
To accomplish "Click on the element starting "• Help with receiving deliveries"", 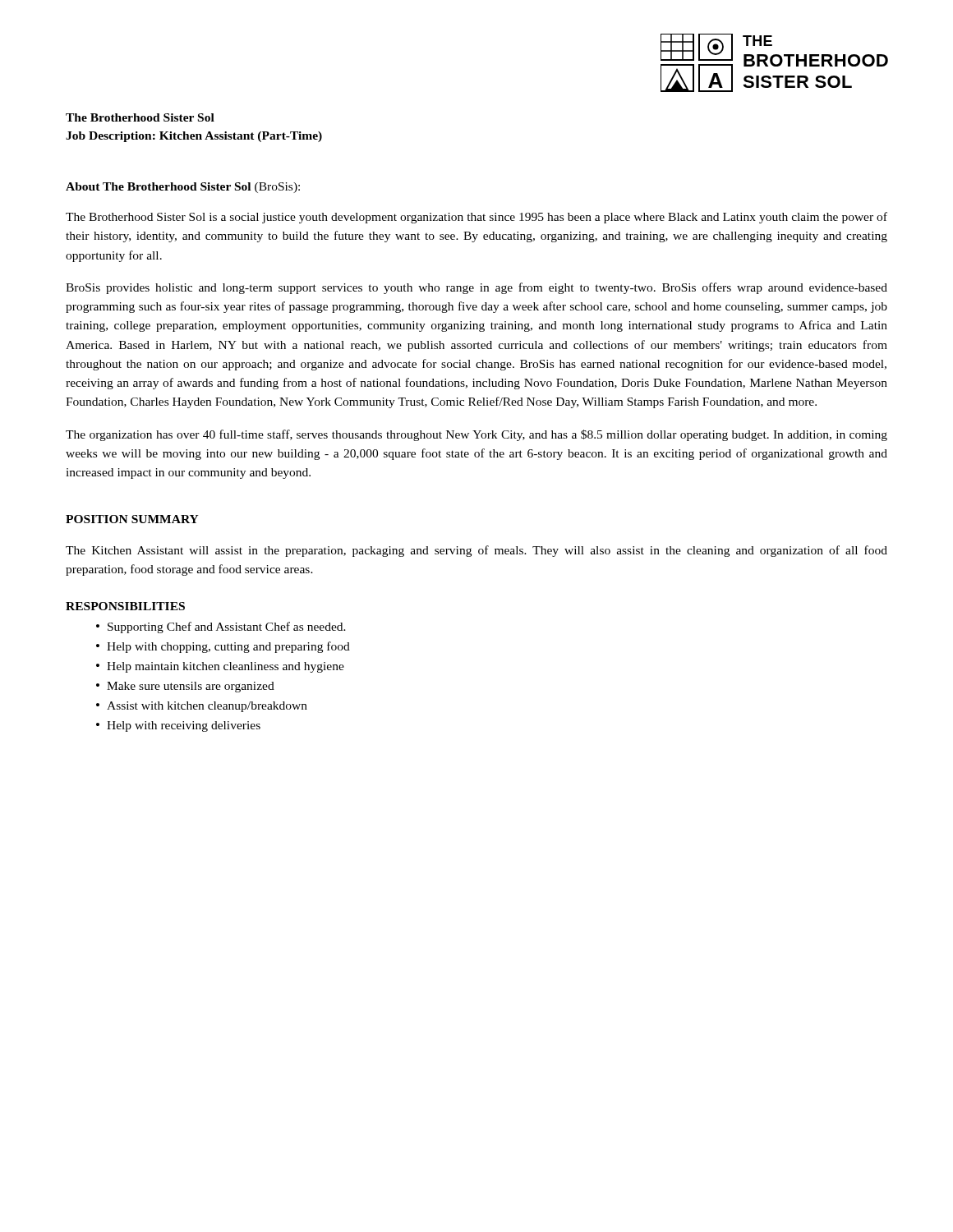I will pyautogui.click(x=178, y=726).
